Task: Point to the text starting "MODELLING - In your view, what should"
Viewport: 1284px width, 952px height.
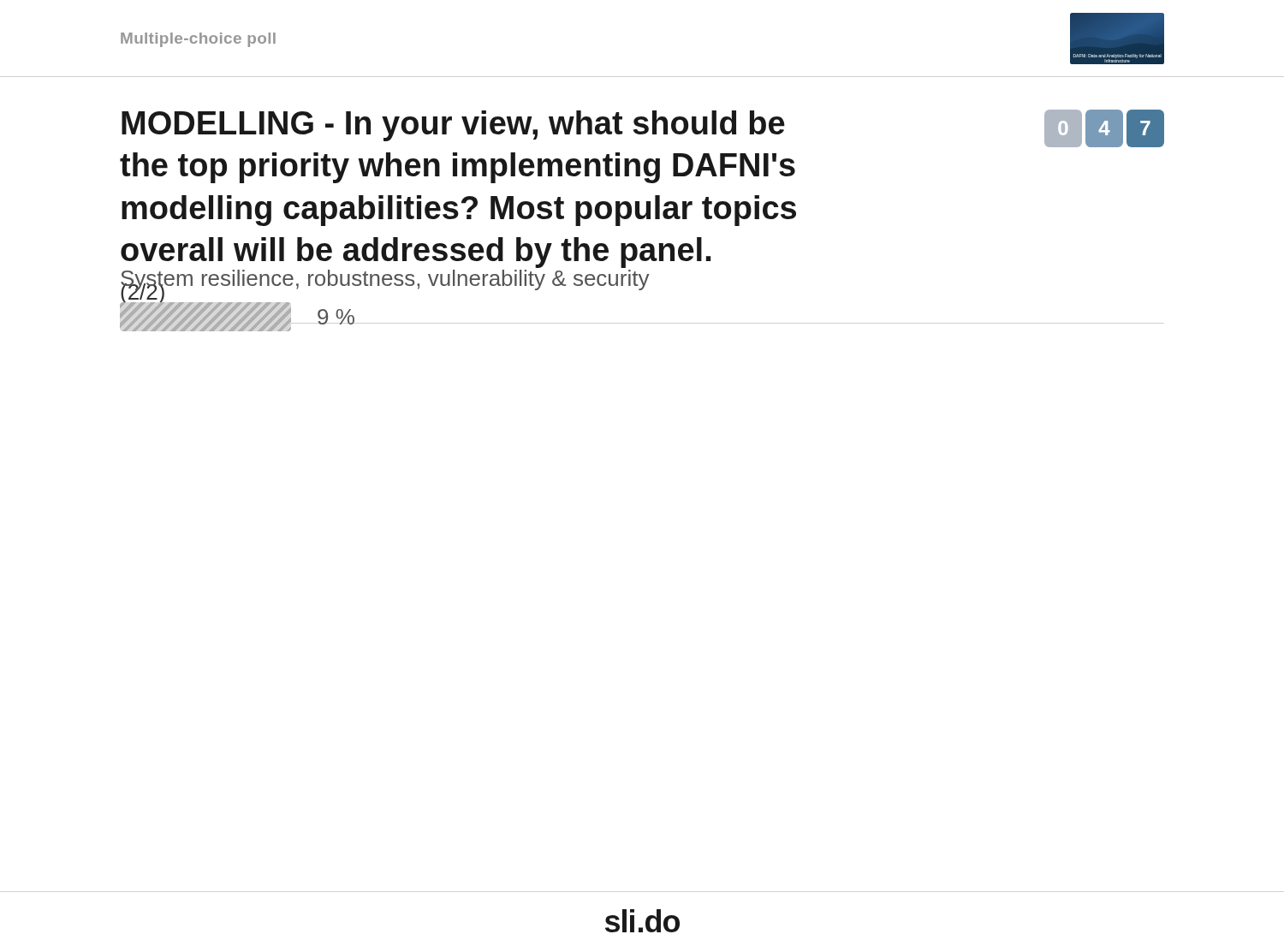Action: tap(471, 204)
